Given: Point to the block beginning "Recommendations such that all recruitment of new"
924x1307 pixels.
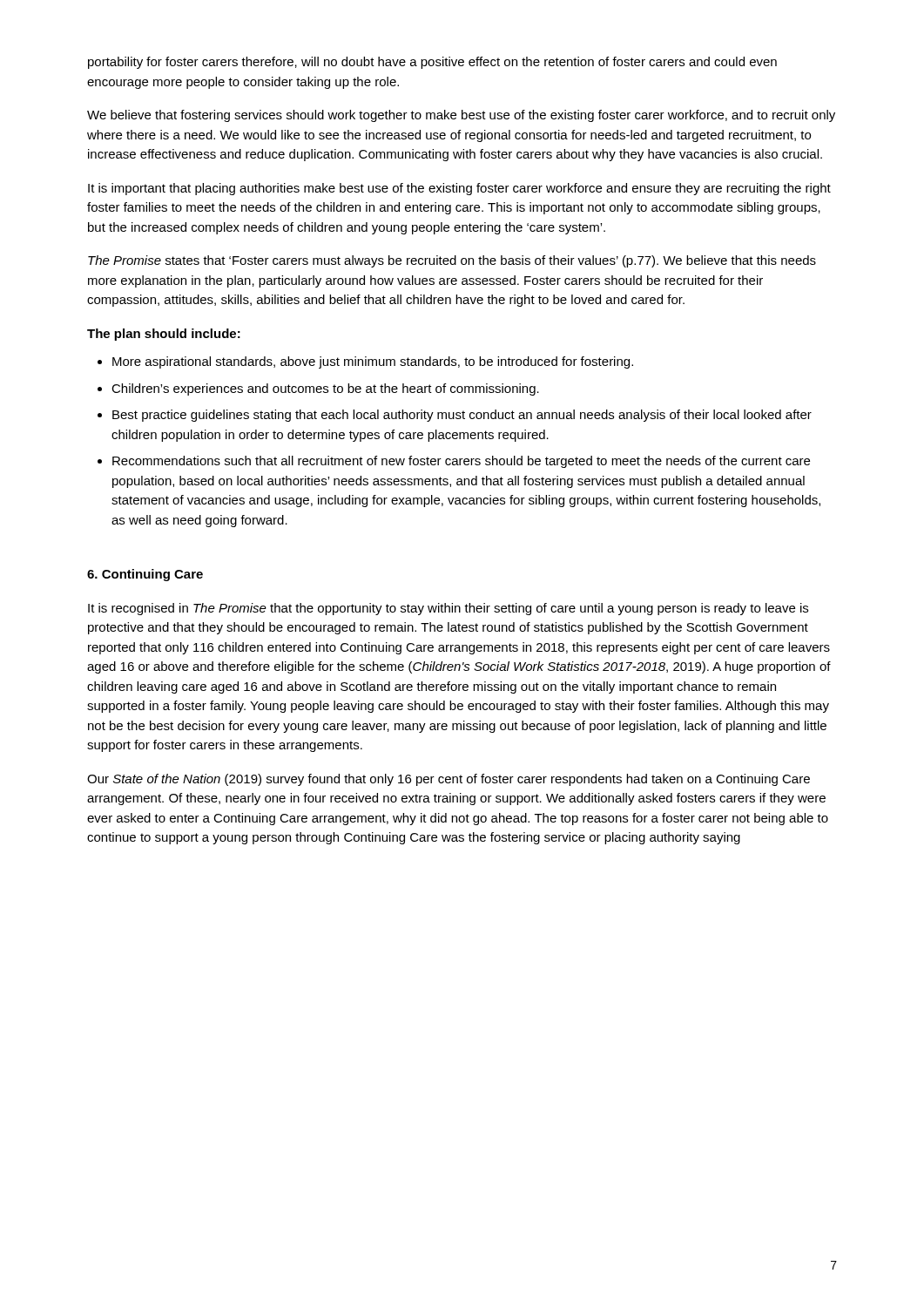Looking at the screenshot, I should (467, 490).
